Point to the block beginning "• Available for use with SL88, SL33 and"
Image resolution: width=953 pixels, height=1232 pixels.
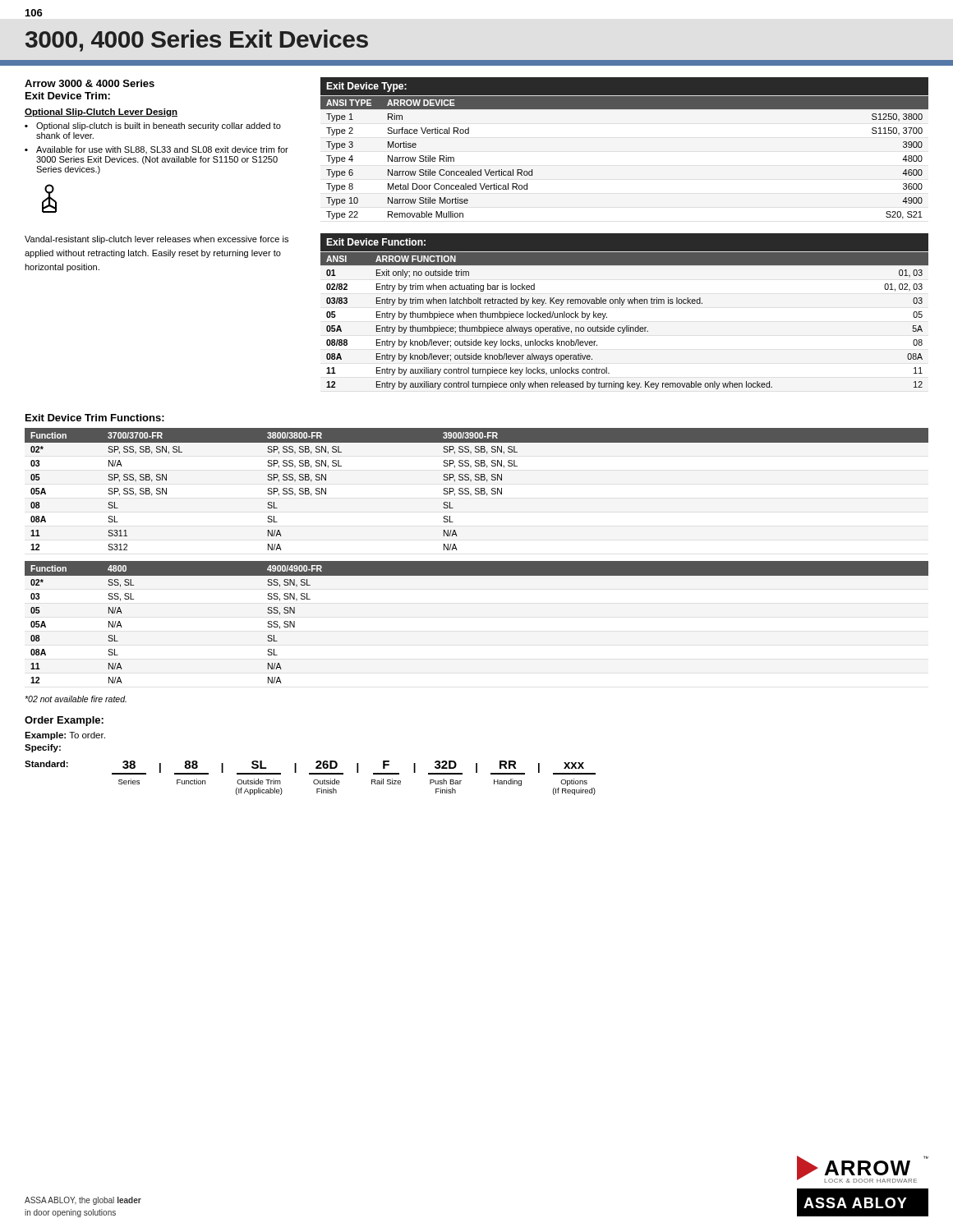pyautogui.click(x=156, y=159)
